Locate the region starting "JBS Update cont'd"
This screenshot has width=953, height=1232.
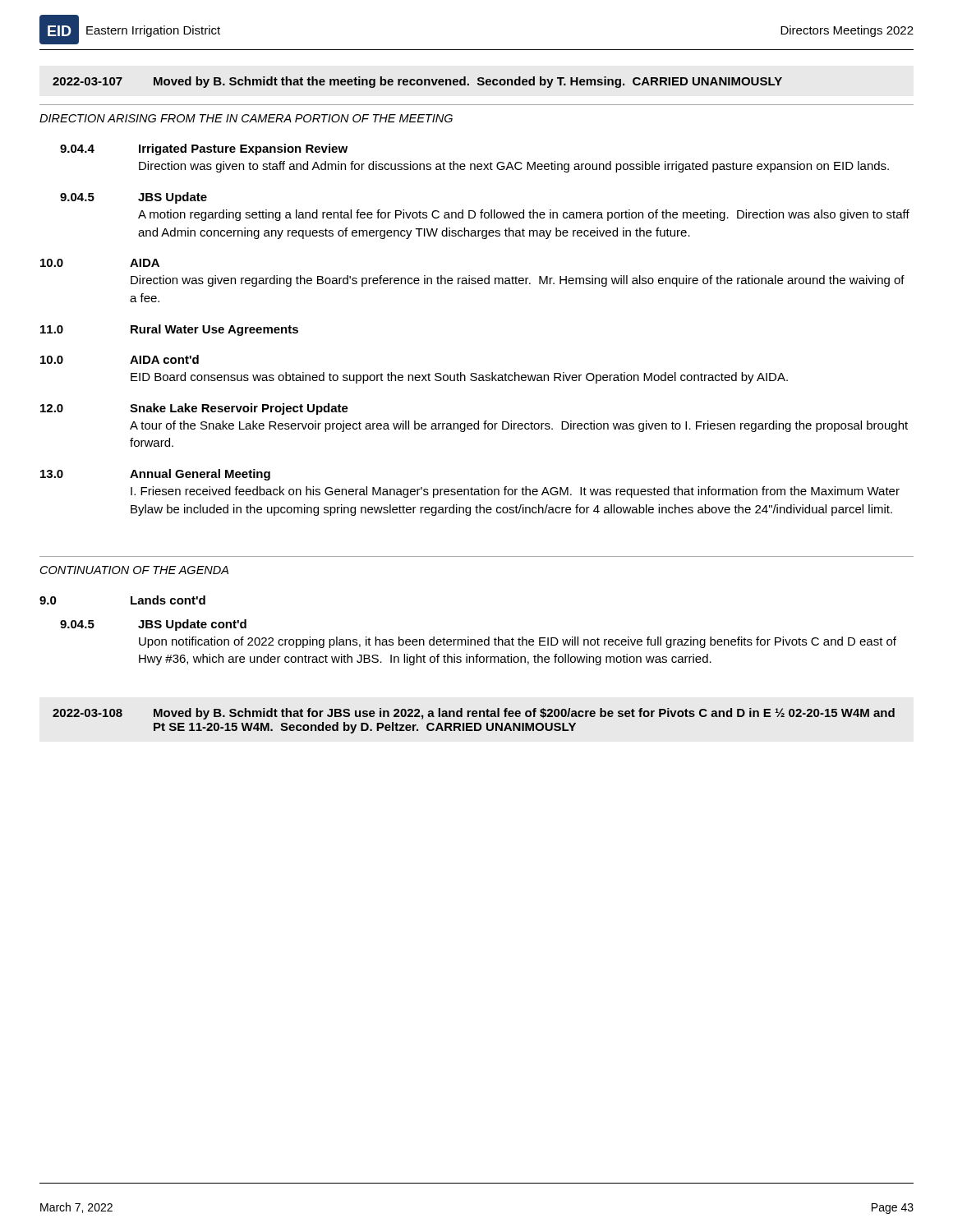click(x=193, y=623)
